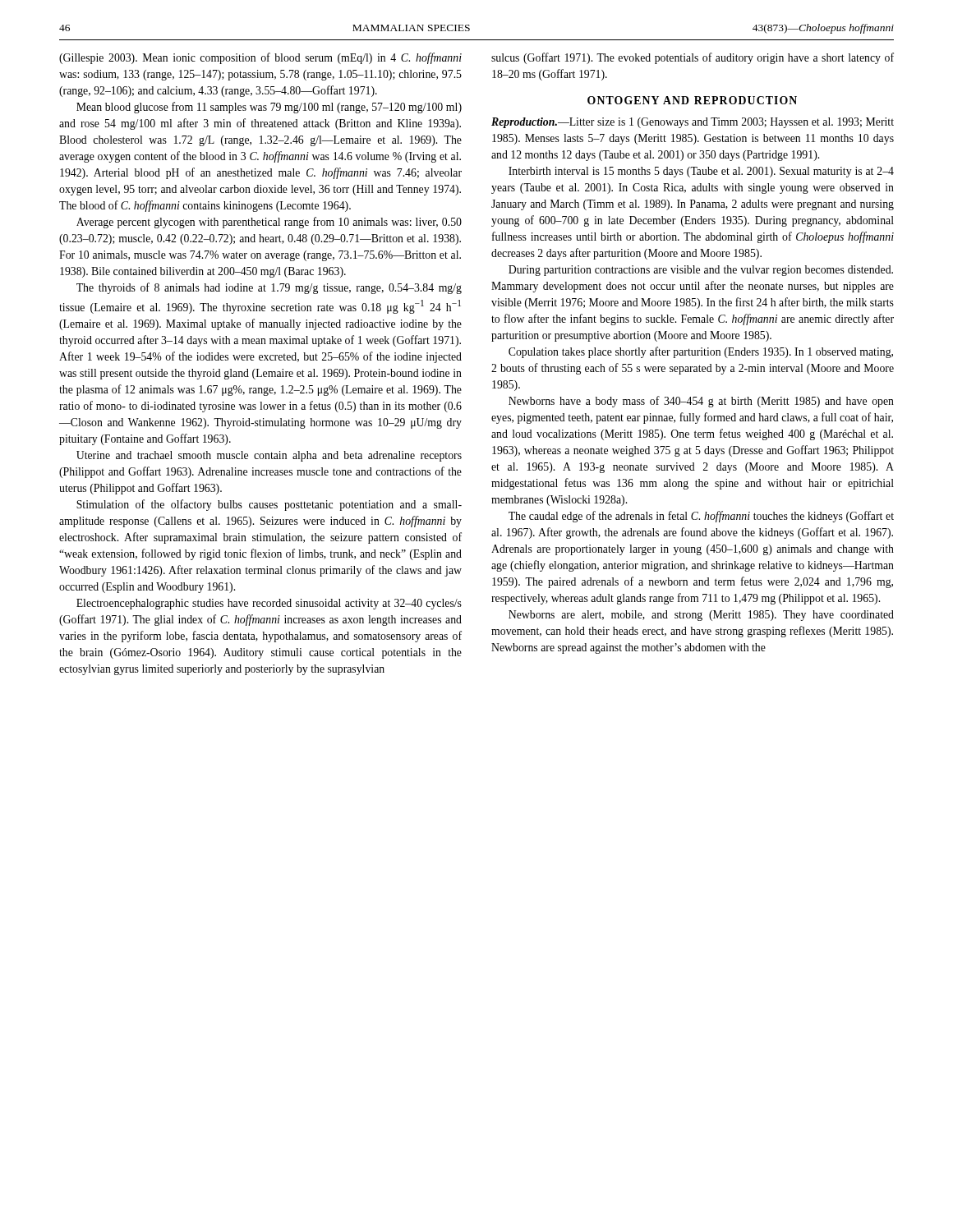953x1232 pixels.
Task: Click on the text block containing "sulcus (Goffart 1971). The evoked potentials"
Action: click(x=693, y=67)
